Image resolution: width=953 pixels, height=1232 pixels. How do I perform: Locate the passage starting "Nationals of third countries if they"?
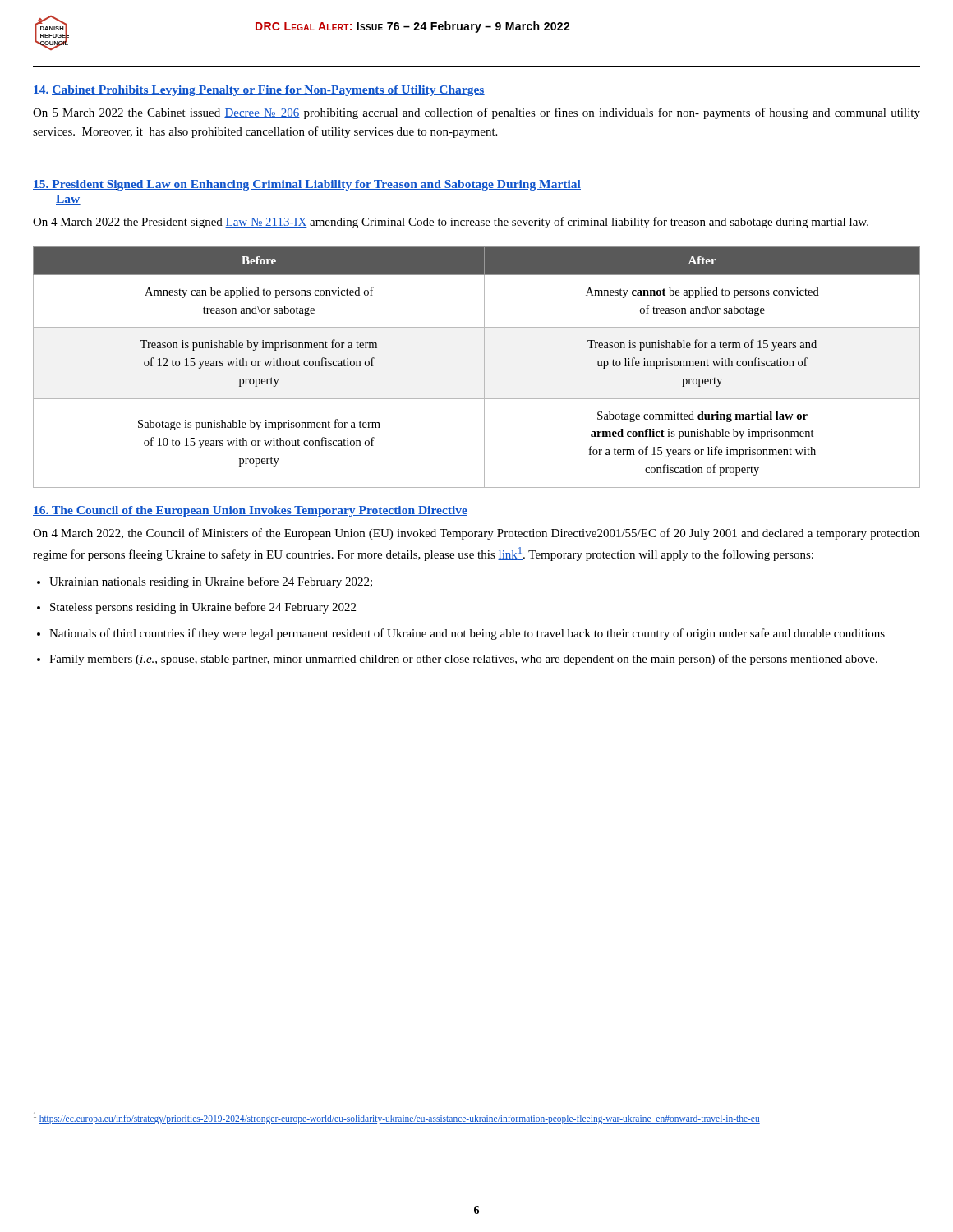coord(467,633)
